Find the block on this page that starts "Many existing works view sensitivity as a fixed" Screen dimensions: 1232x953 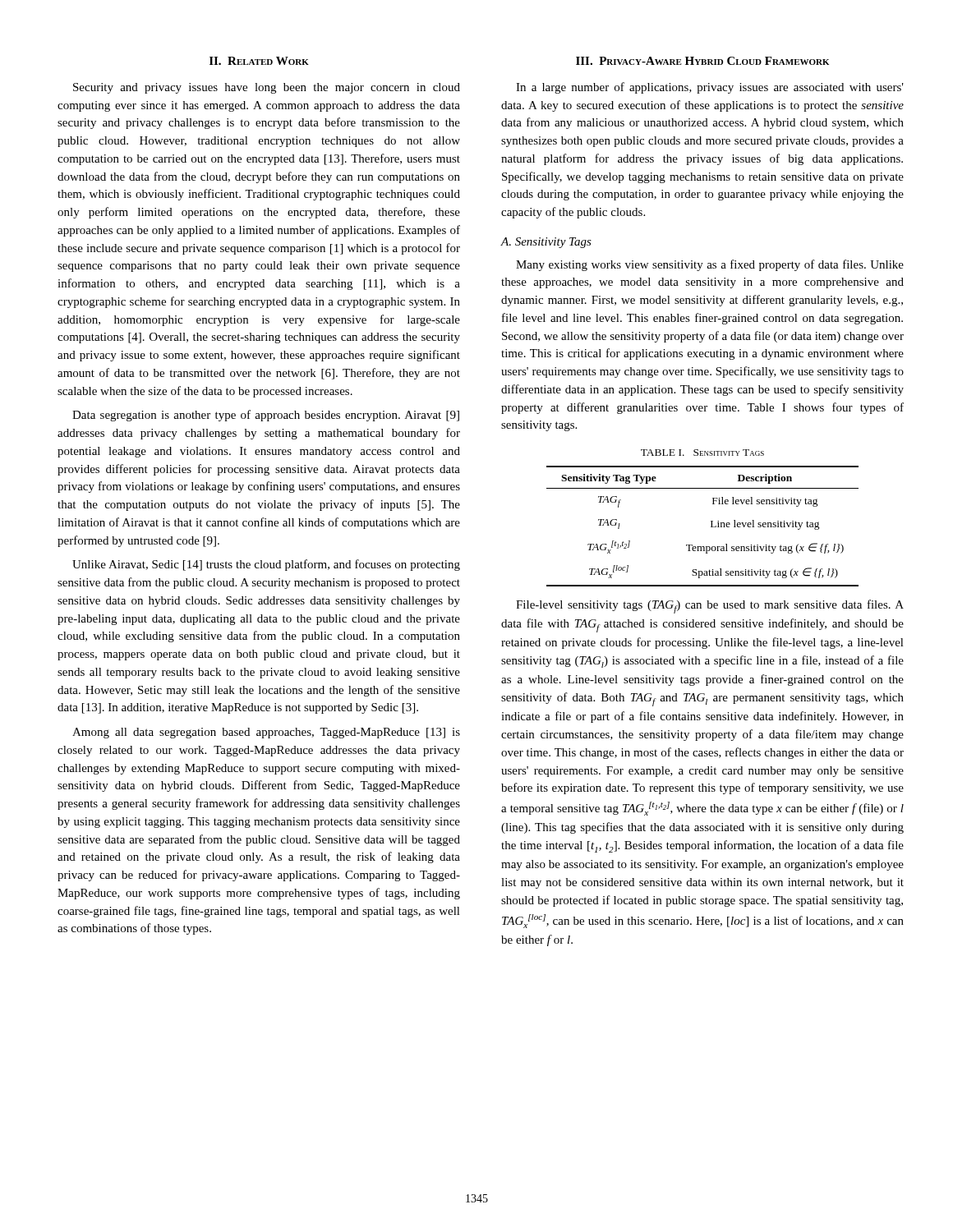pos(702,345)
